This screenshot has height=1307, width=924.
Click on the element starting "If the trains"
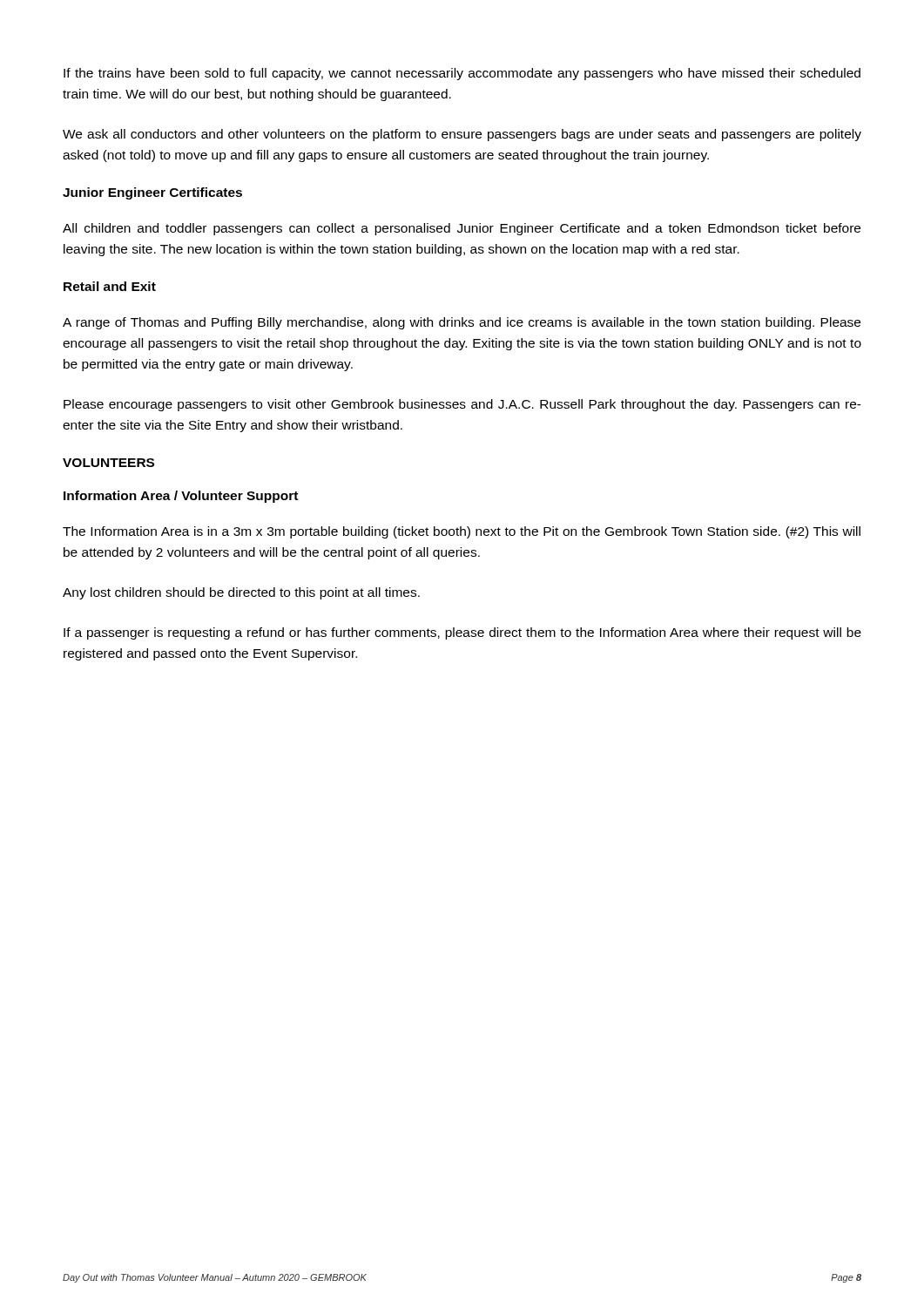click(x=462, y=83)
